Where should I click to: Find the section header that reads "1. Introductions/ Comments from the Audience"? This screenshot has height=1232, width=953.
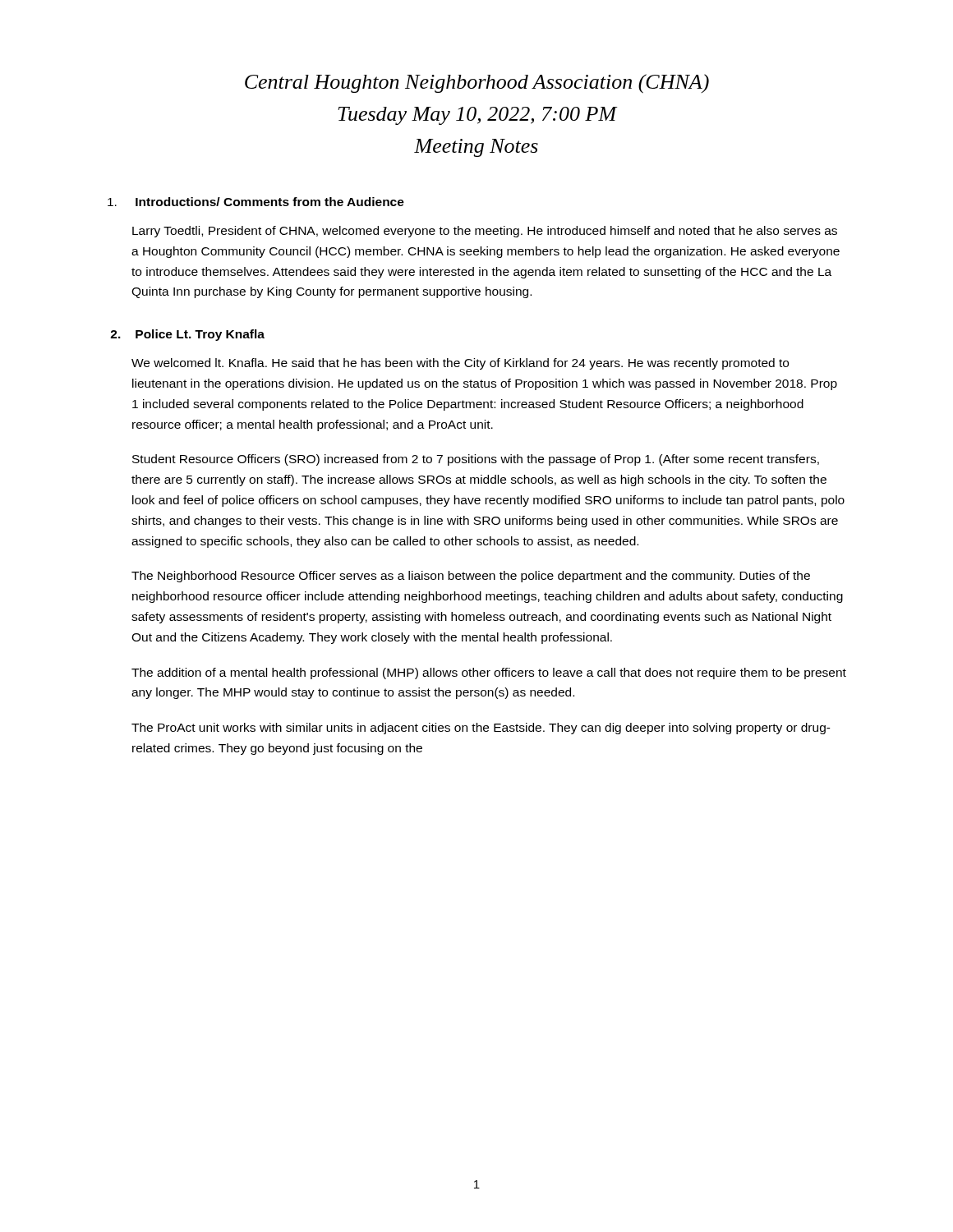255,202
